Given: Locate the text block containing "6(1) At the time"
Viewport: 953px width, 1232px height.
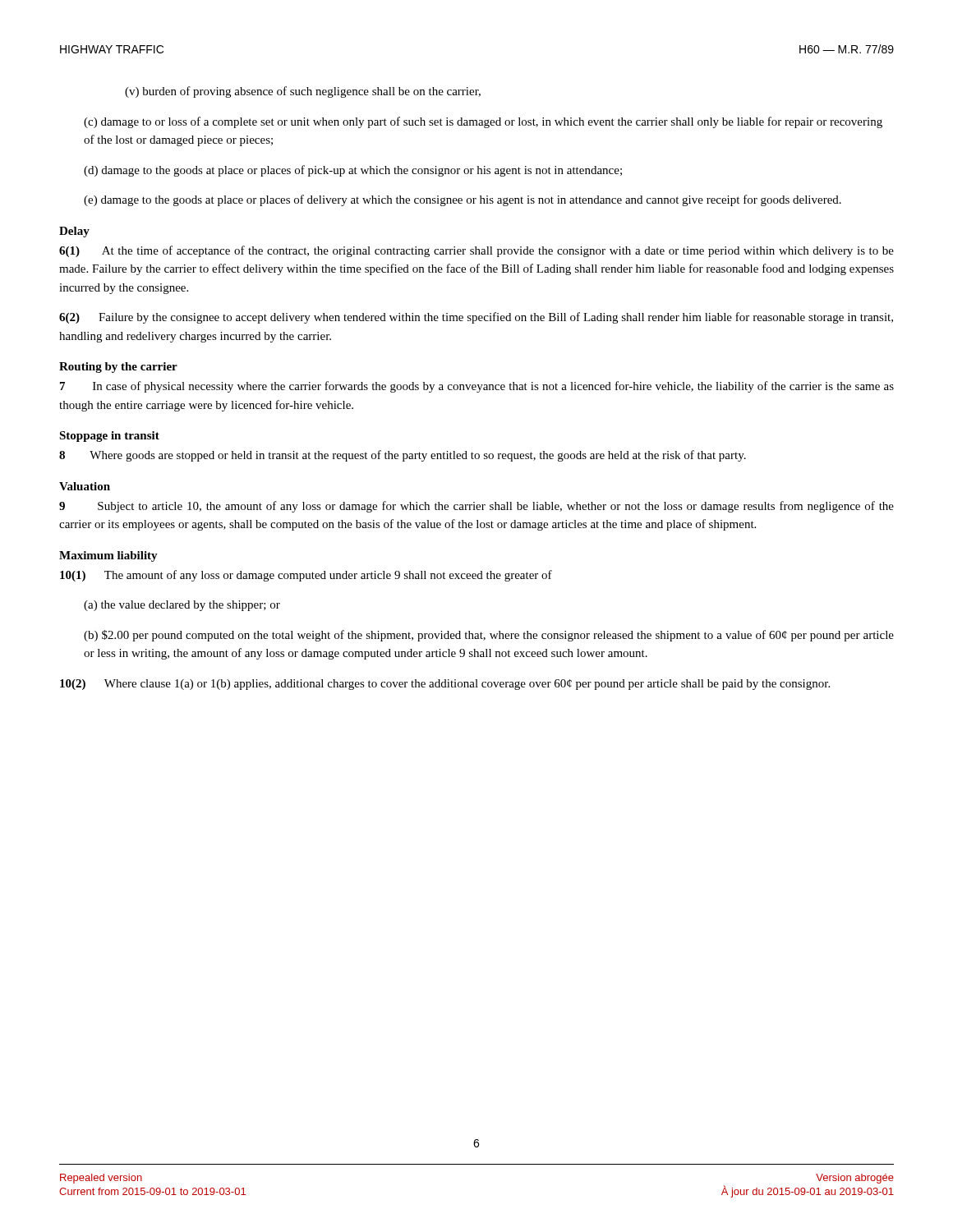Looking at the screenshot, I should tap(476, 269).
